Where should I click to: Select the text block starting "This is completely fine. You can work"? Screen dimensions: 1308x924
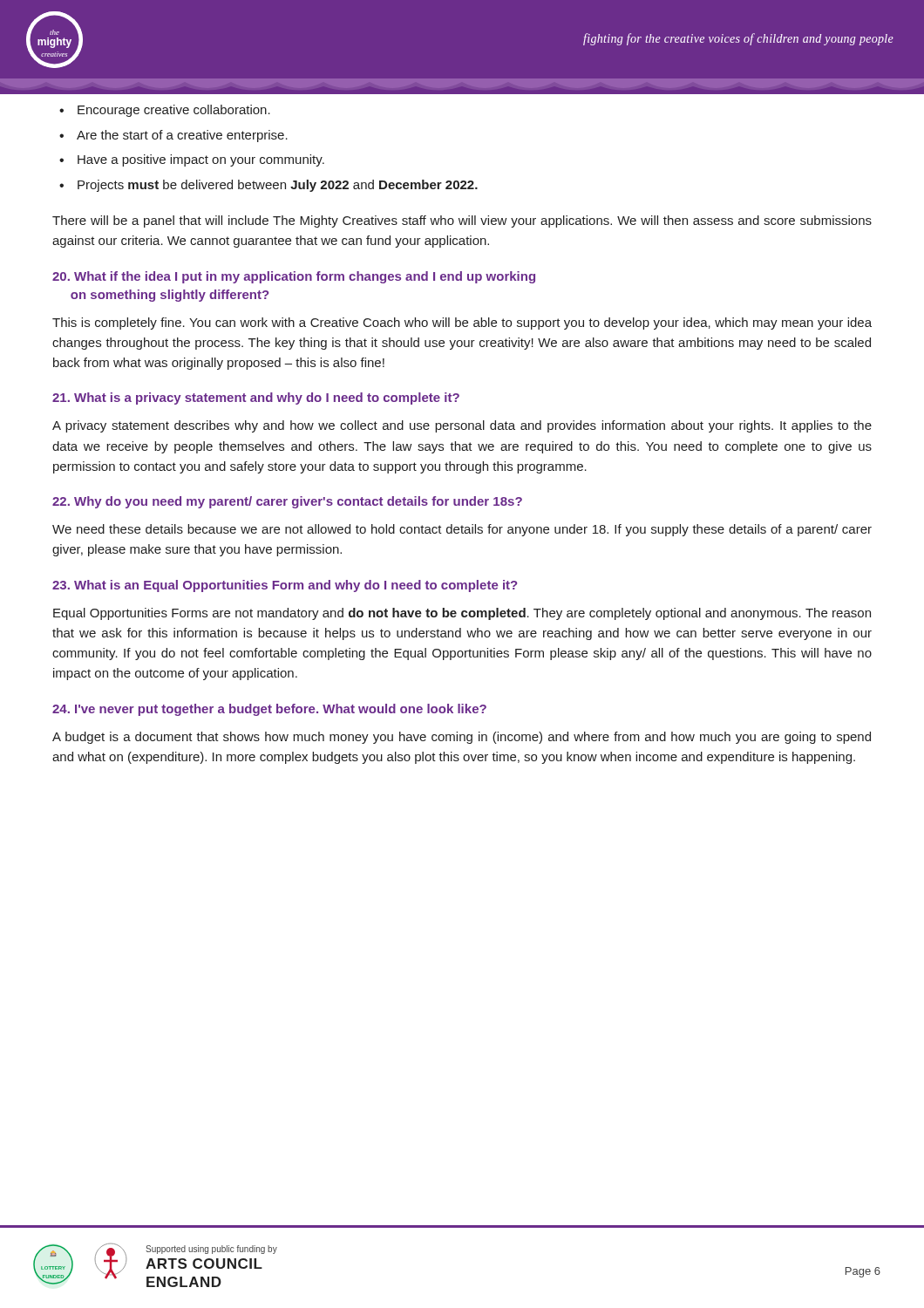pos(462,342)
